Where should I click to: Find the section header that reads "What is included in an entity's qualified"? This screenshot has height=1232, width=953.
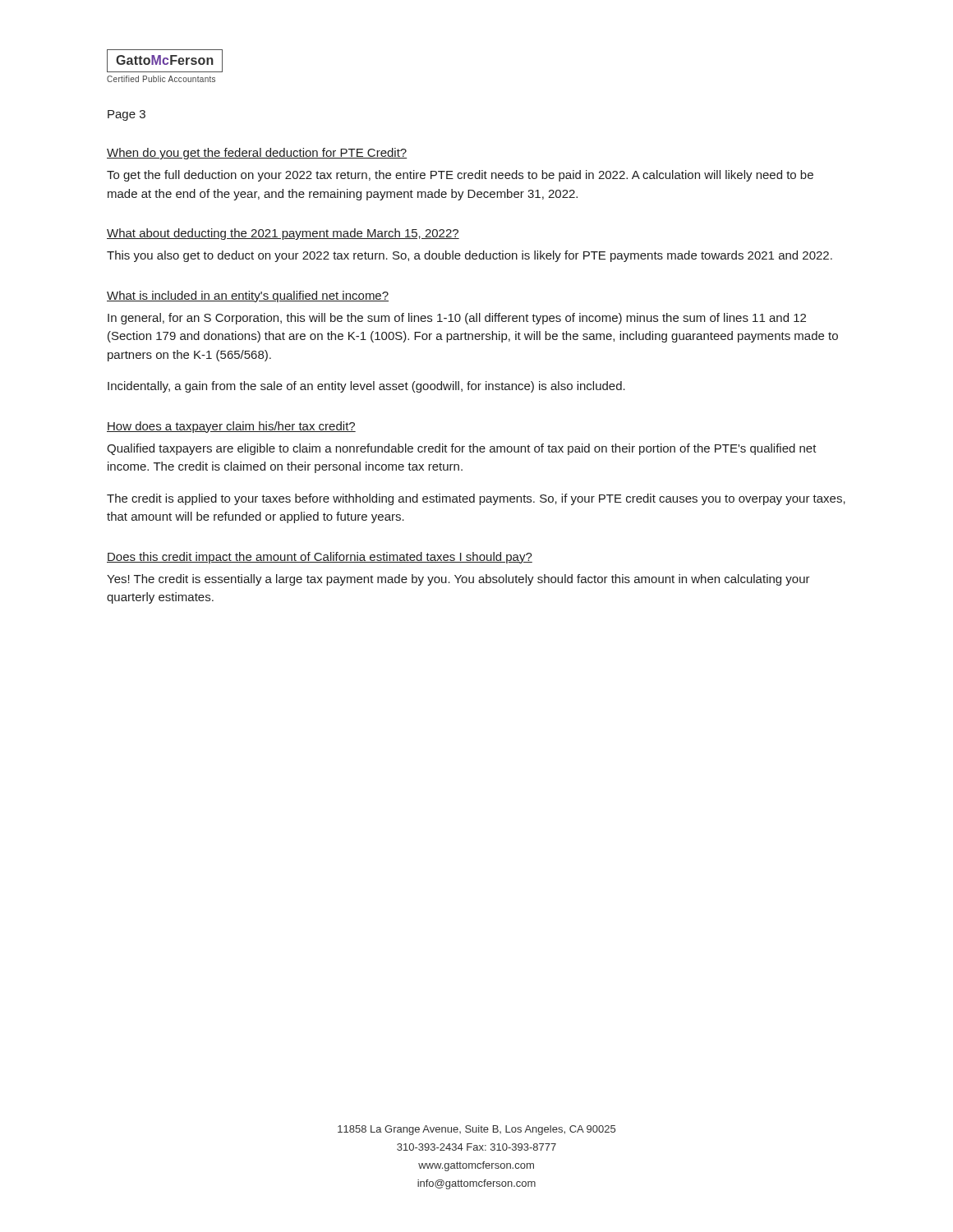pyautogui.click(x=248, y=295)
